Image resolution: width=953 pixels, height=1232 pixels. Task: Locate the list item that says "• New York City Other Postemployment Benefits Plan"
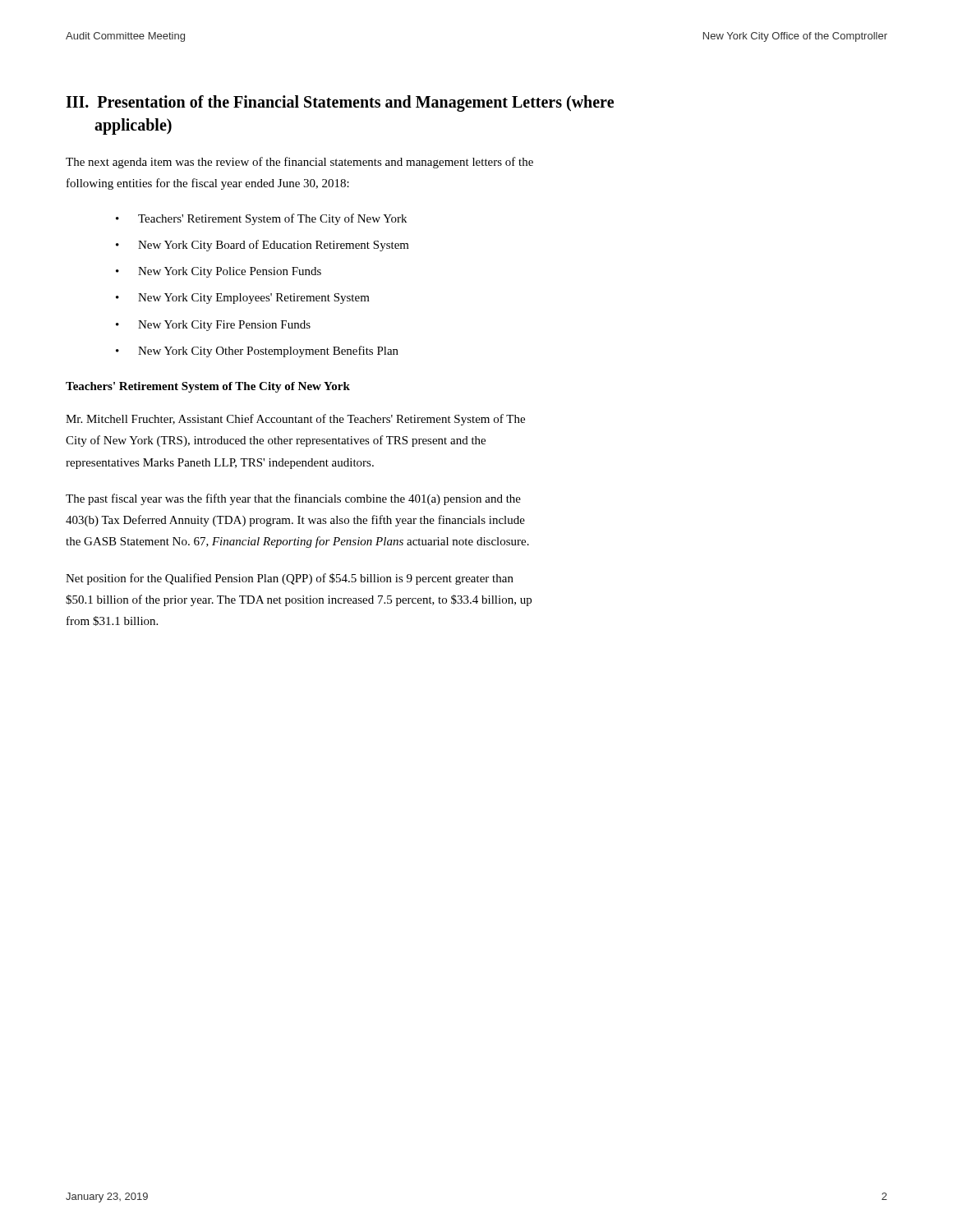[x=257, y=351]
